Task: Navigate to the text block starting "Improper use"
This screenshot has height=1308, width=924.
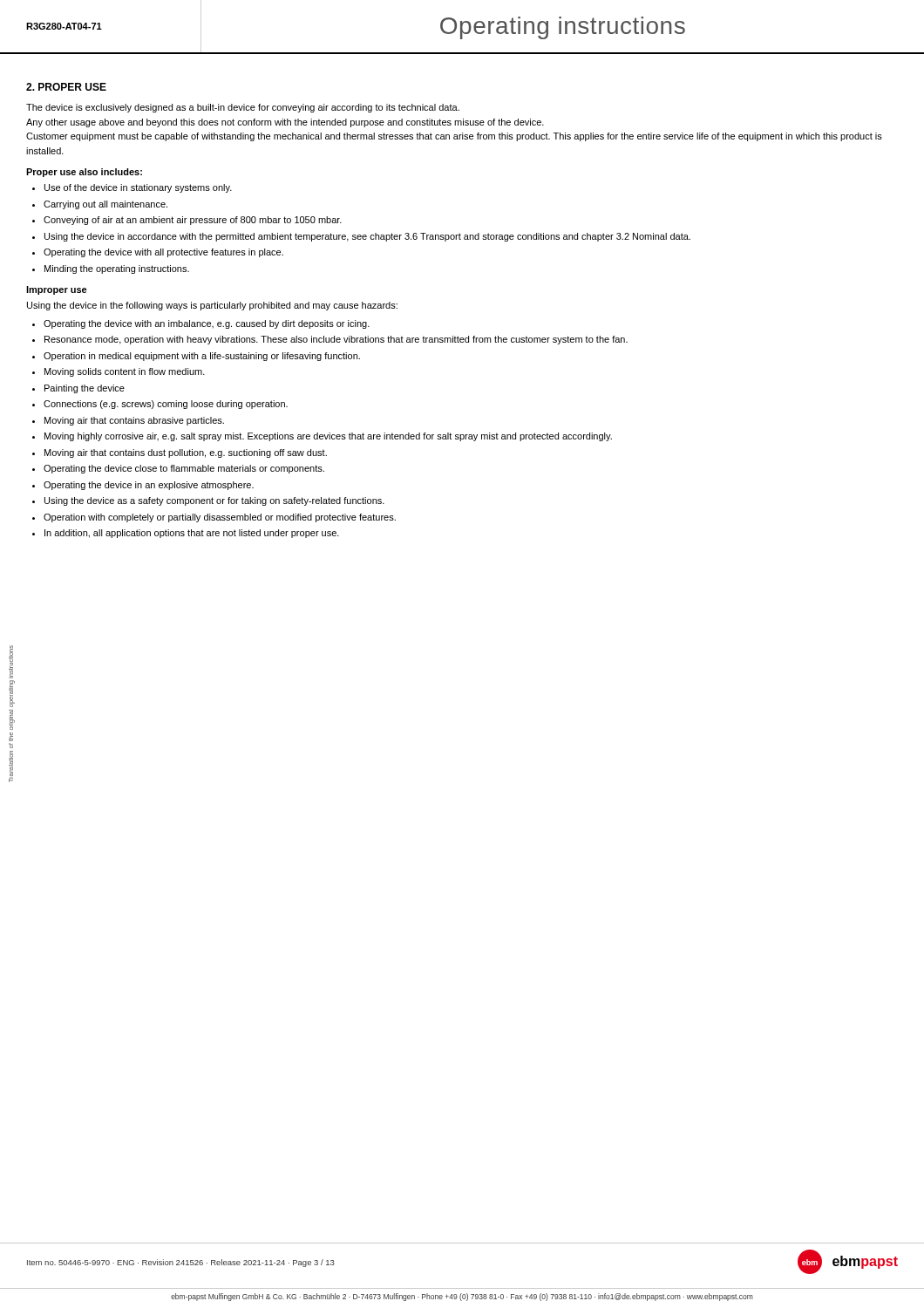Action: (x=57, y=289)
